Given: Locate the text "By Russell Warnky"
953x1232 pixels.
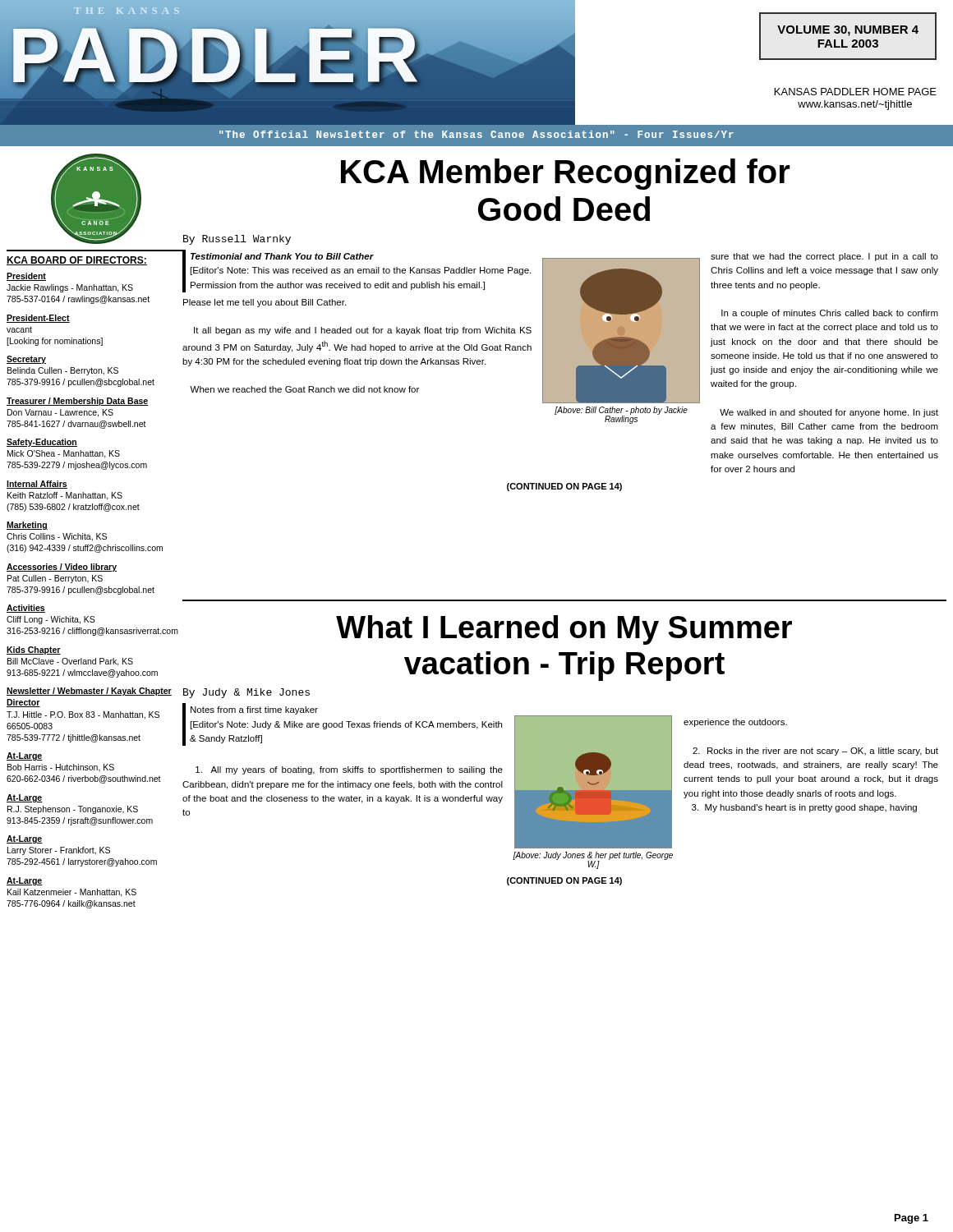Looking at the screenshot, I should click(x=237, y=239).
